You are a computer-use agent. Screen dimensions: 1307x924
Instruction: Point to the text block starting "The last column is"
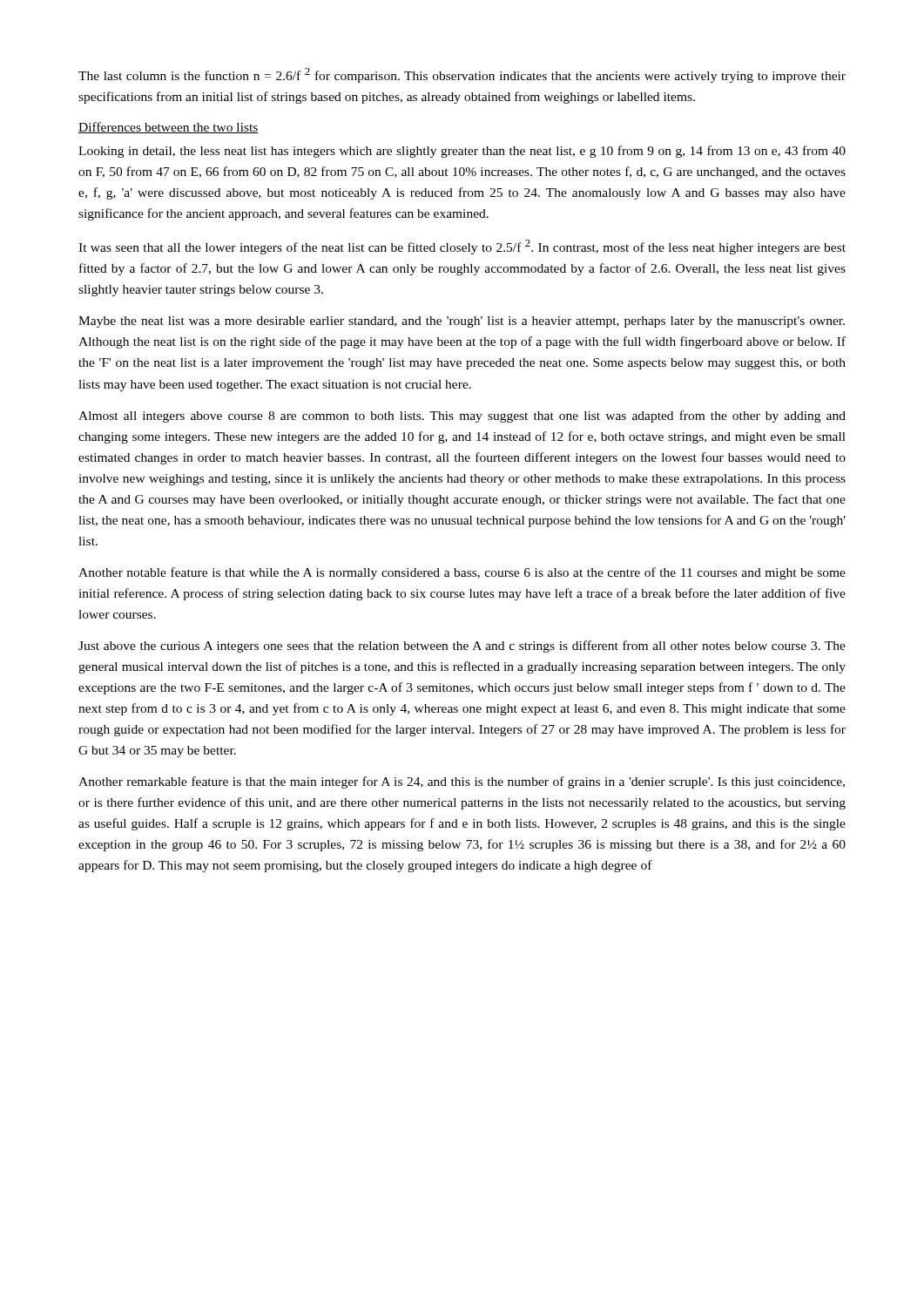(x=462, y=84)
